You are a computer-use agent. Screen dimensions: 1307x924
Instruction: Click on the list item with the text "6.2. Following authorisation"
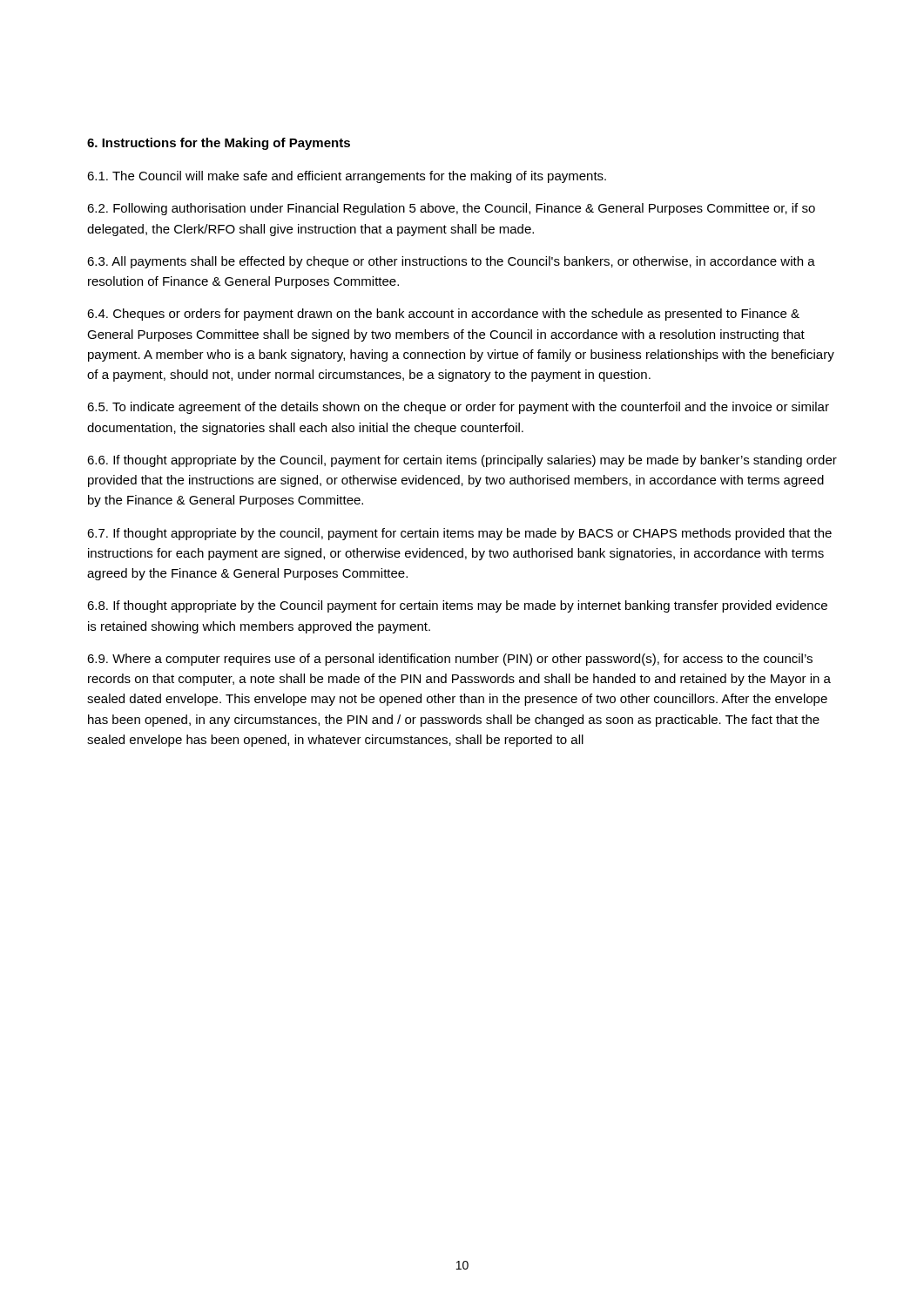tap(462, 218)
